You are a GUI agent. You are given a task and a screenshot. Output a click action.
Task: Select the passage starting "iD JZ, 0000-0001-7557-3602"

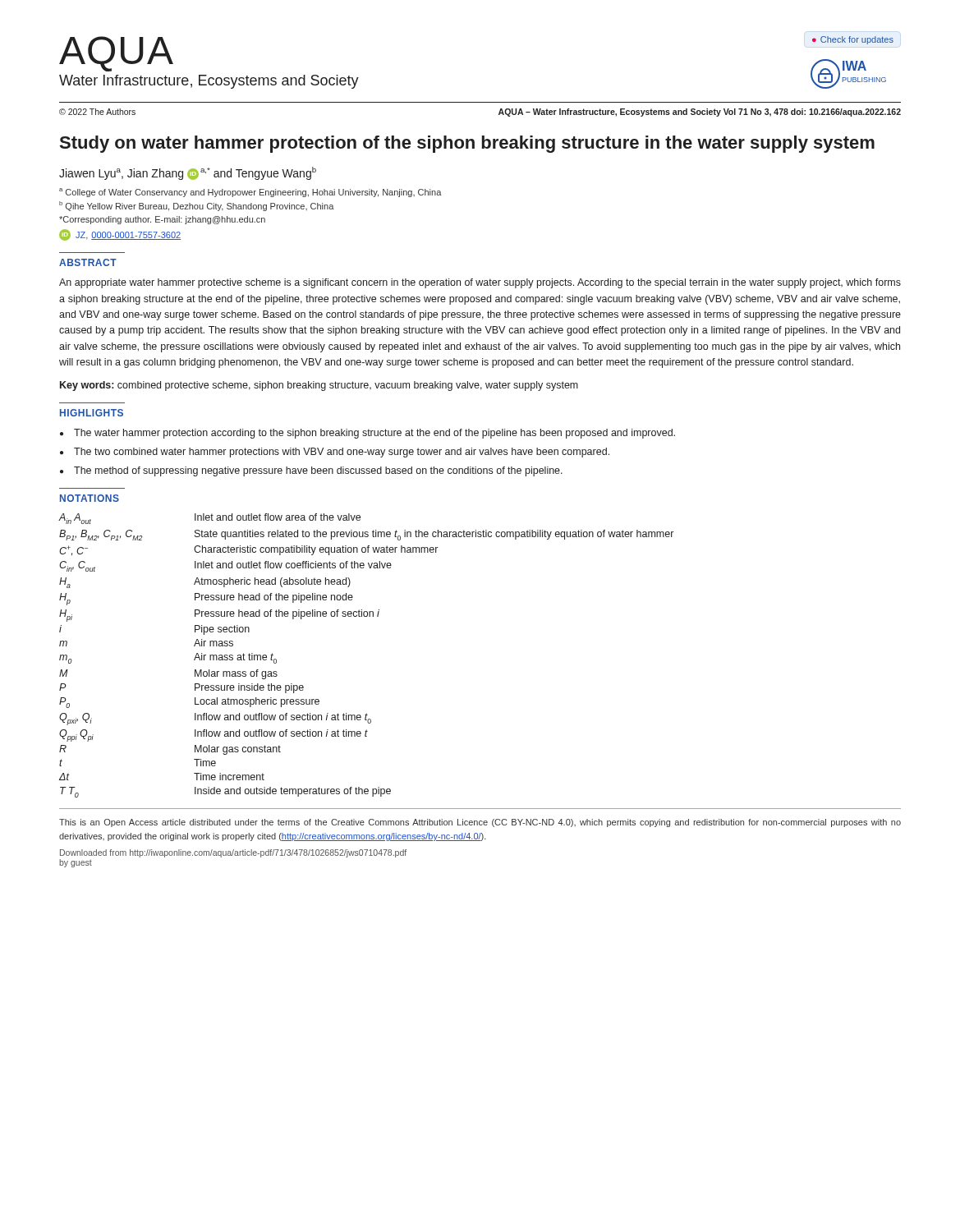tap(120, 235)
